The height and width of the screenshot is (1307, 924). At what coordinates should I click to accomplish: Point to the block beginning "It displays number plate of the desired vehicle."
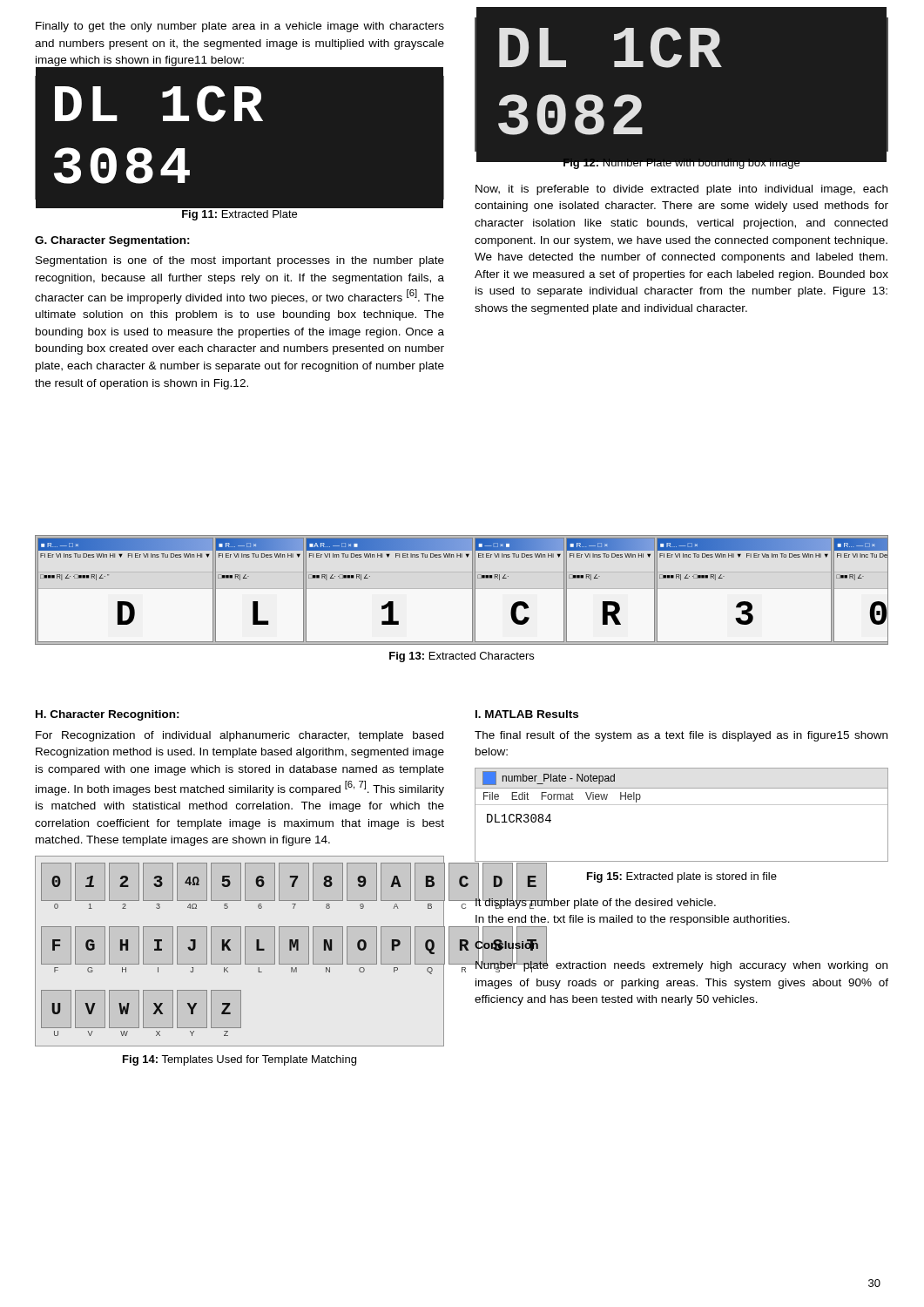[681, 911]
